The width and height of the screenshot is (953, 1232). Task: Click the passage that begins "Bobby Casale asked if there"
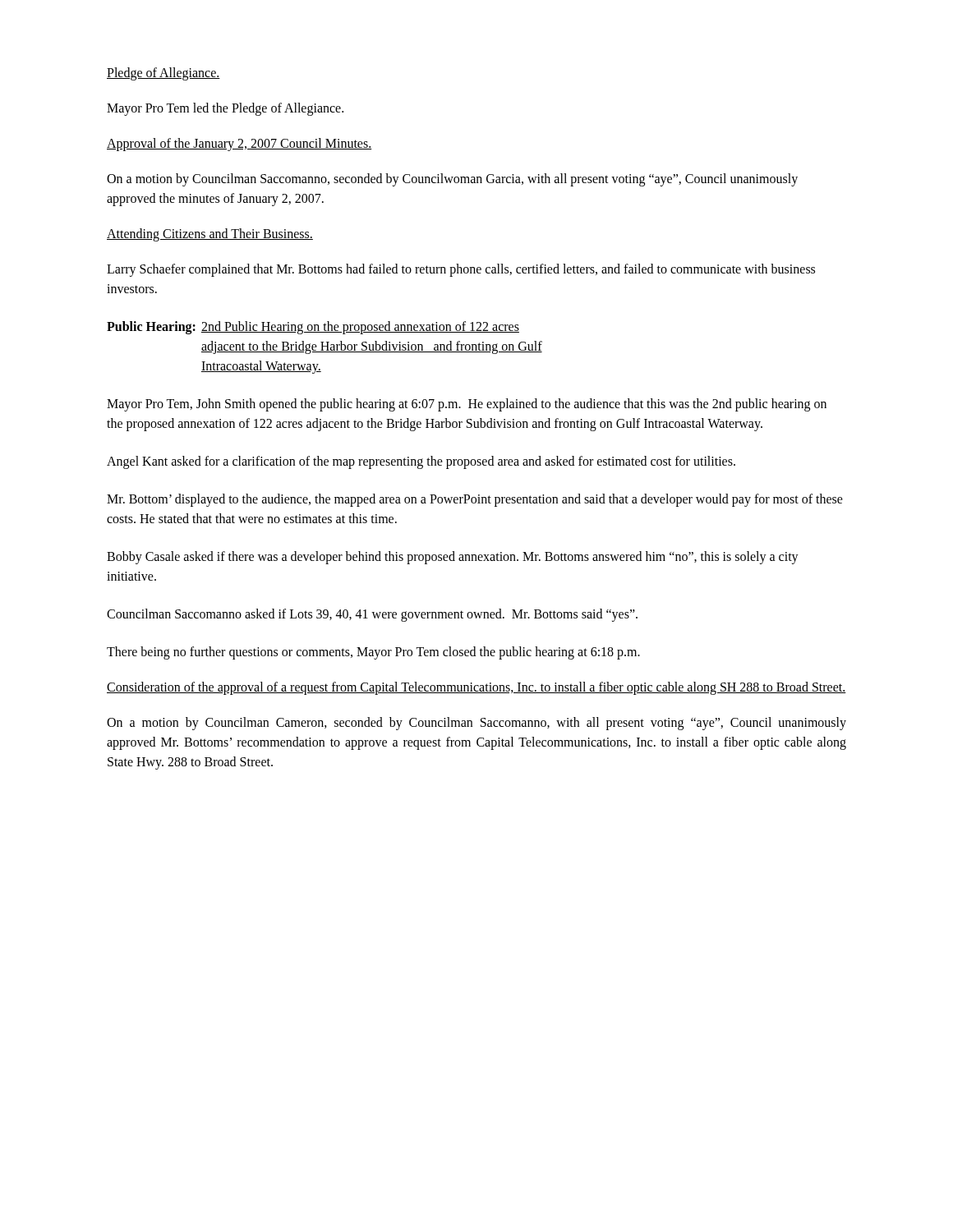476,567
